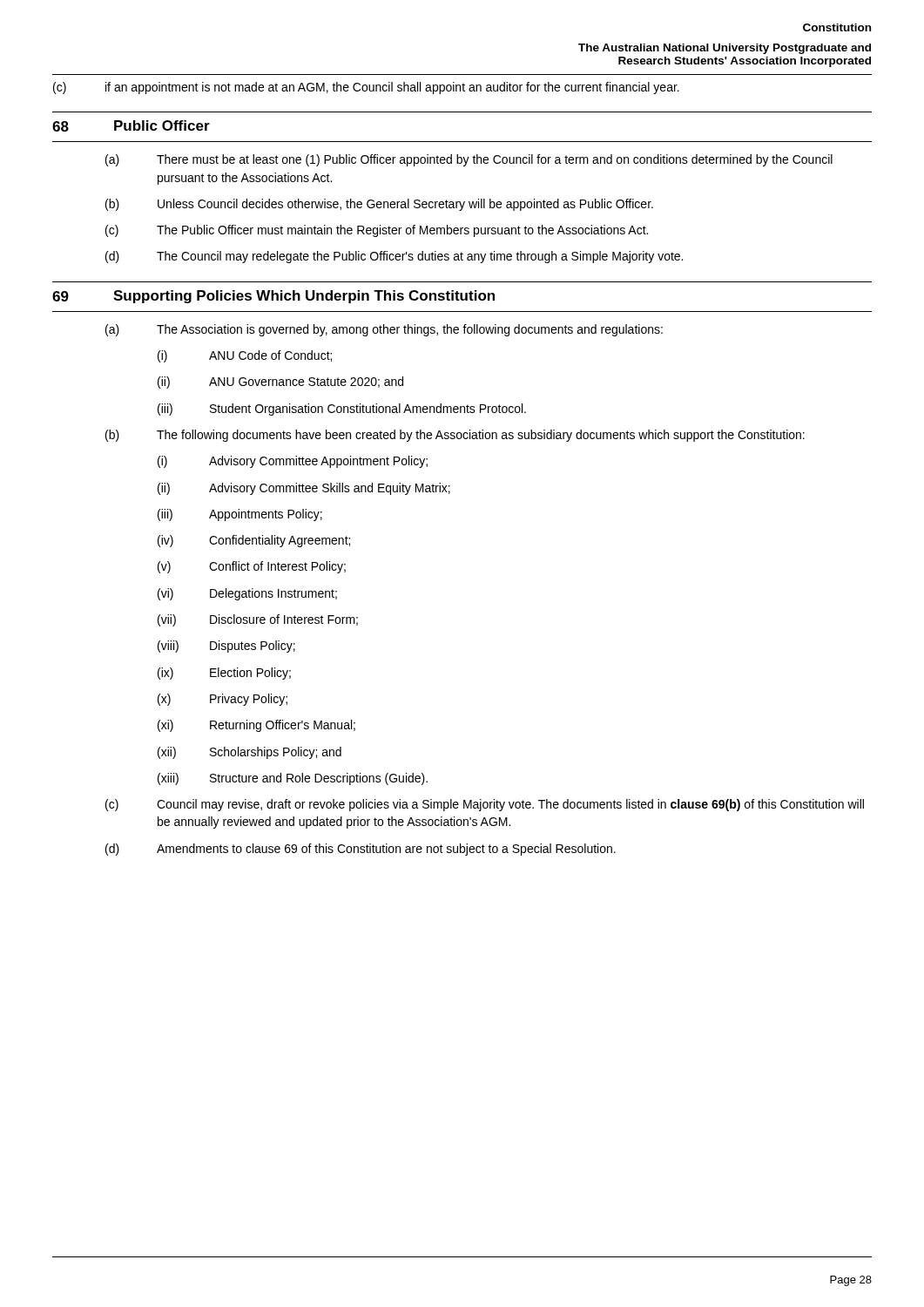924x1307 pixels.
Task: Click where it says "68 Public Officer"
Action: pyautogui.click(x=131, y=127)
